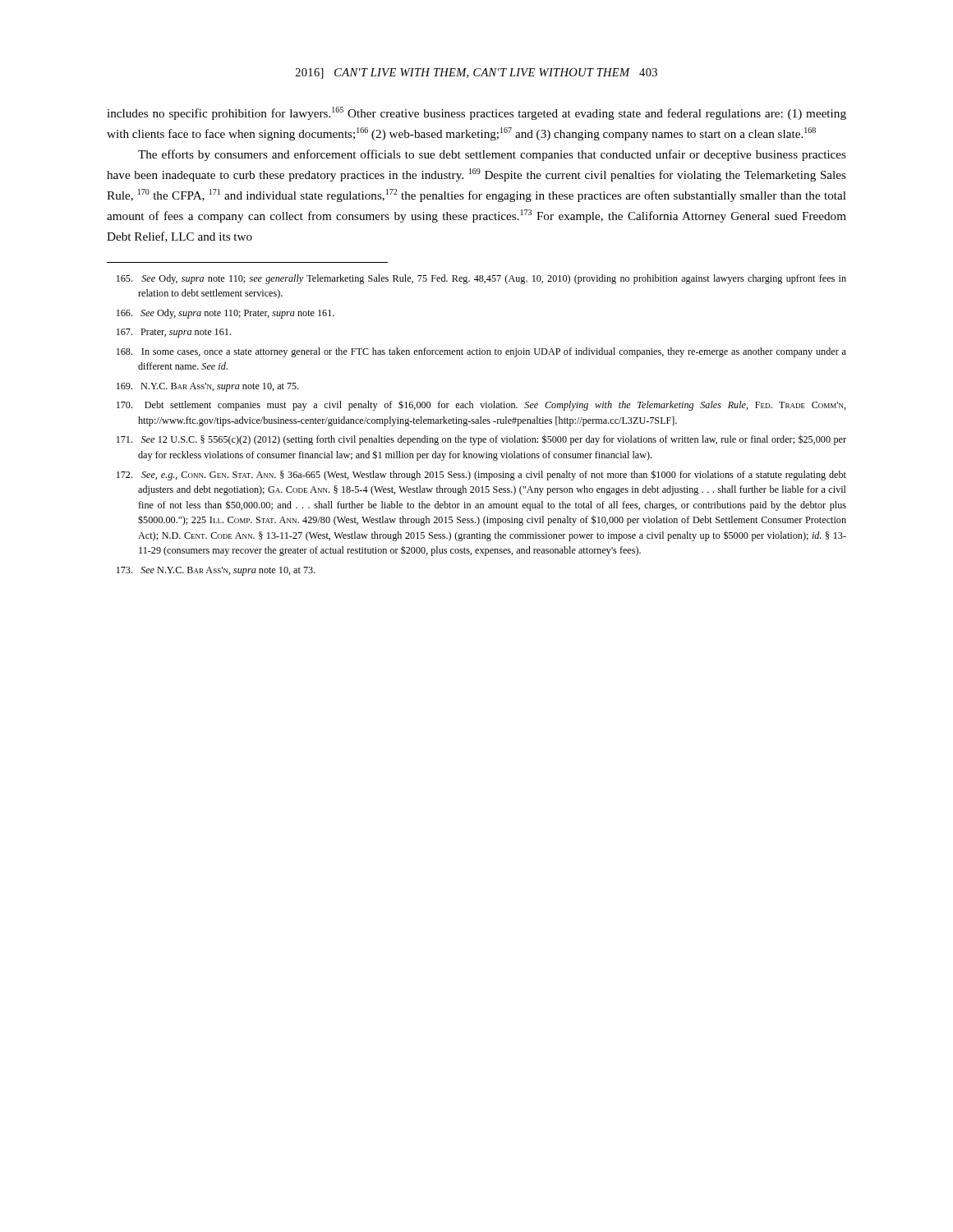Navigate to the element starting "See Ody, supra note 110; see generally"
Viewport: 953px width, 1232px height.
pos(476,286)
